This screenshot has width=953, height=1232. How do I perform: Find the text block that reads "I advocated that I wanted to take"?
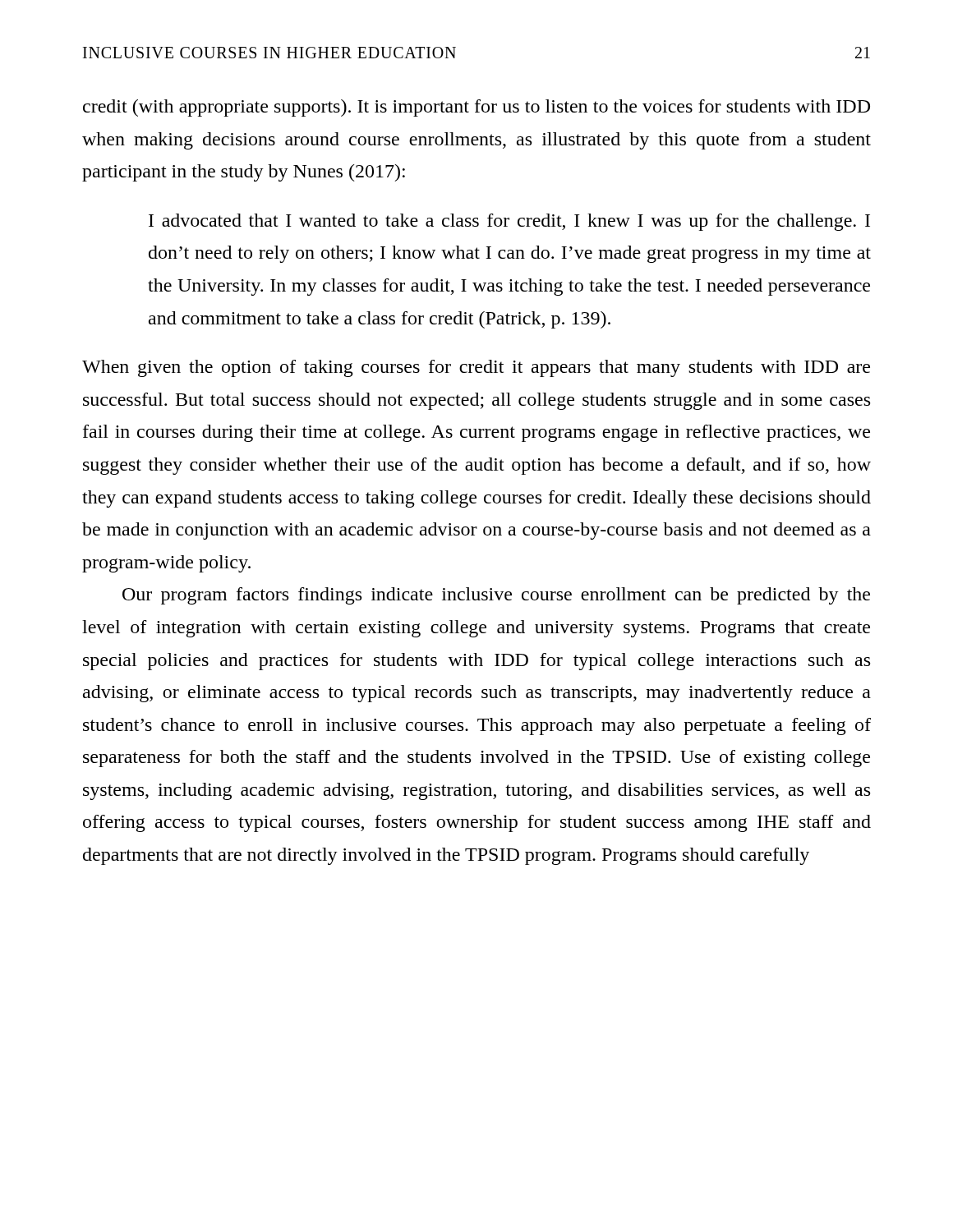pyautogui.click(x=509, y=269)
